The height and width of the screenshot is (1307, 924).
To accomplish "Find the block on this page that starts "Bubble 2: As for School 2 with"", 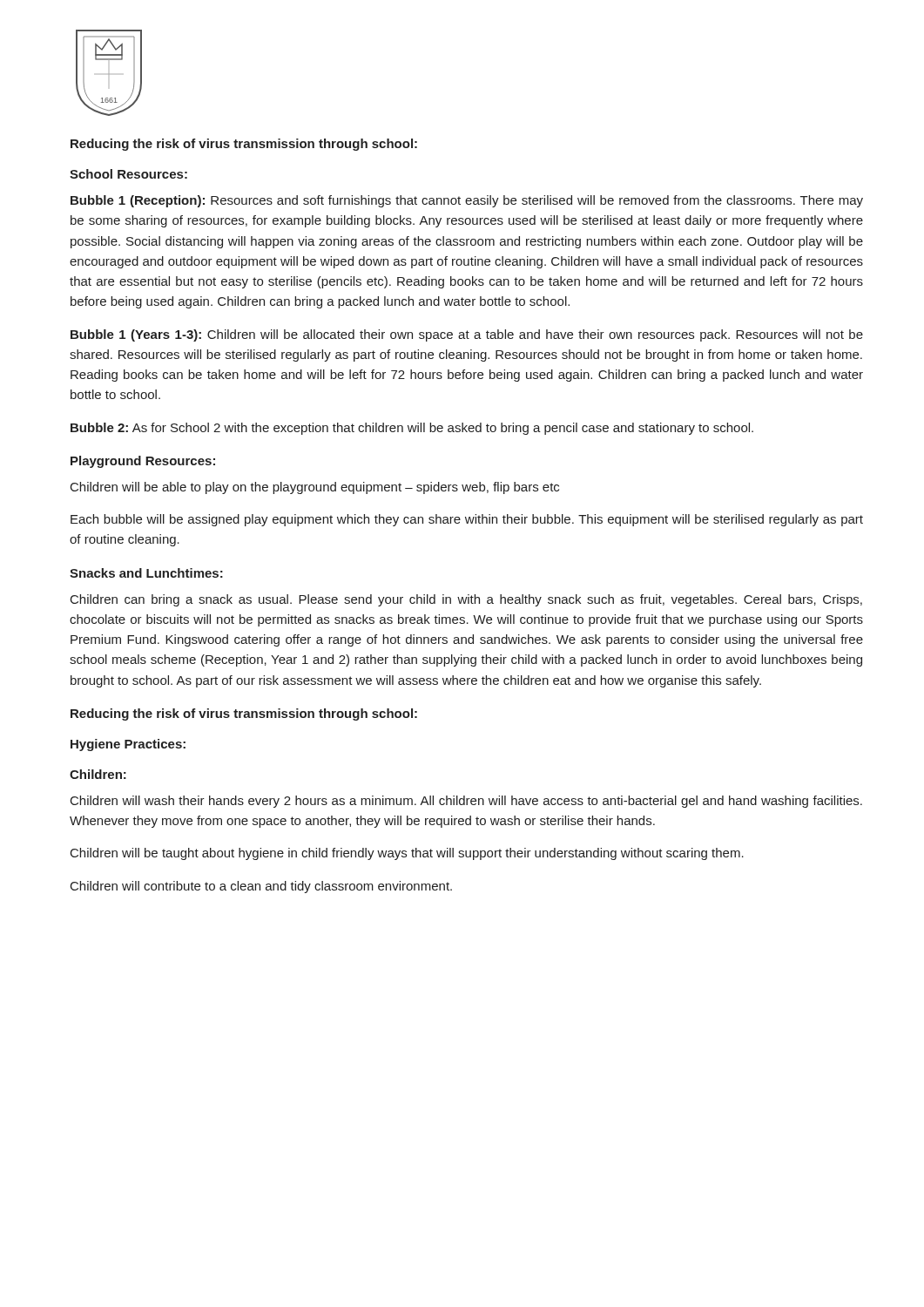I will 412,427.
